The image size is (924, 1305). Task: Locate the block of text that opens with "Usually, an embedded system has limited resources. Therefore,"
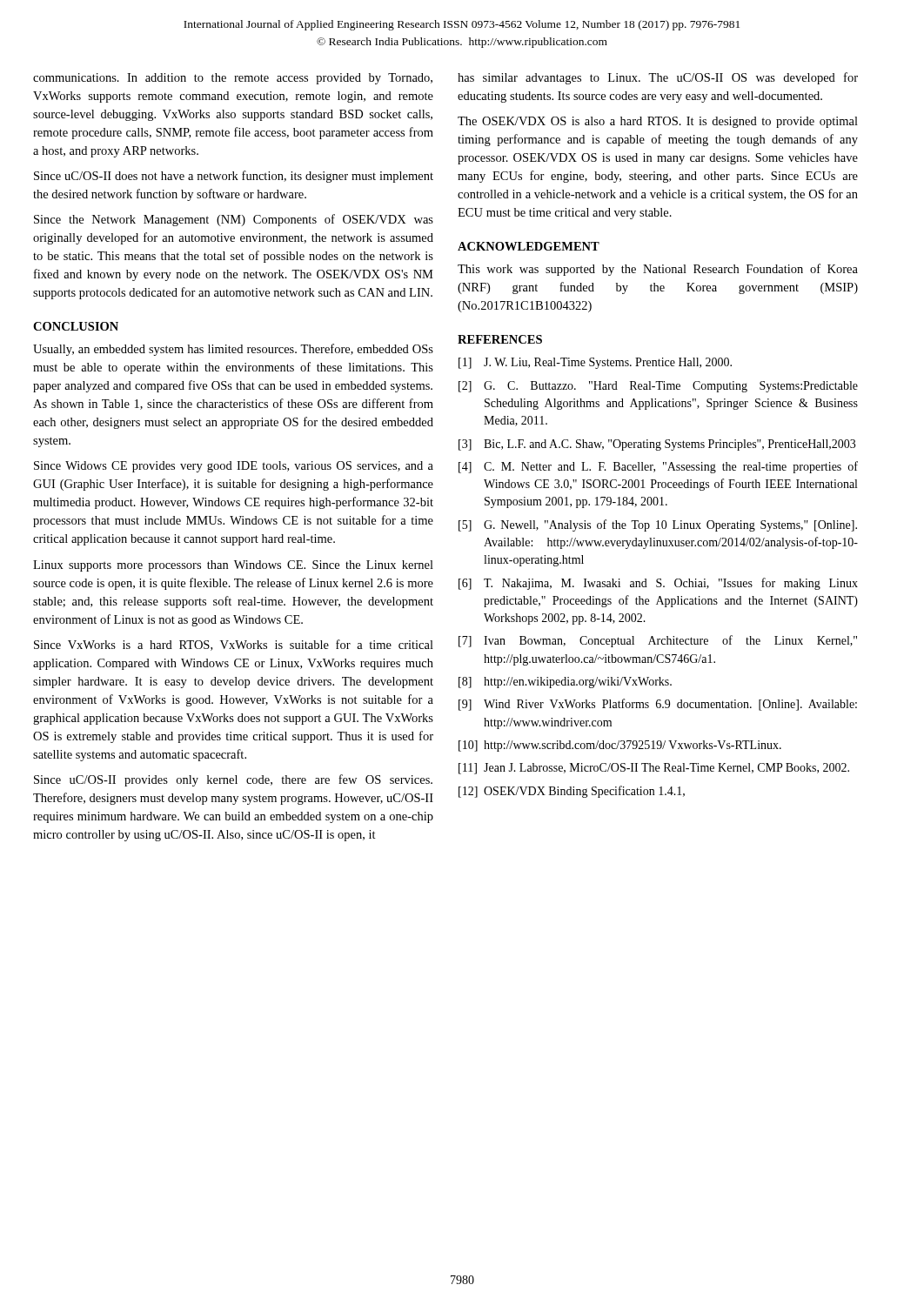pos(233,395)
